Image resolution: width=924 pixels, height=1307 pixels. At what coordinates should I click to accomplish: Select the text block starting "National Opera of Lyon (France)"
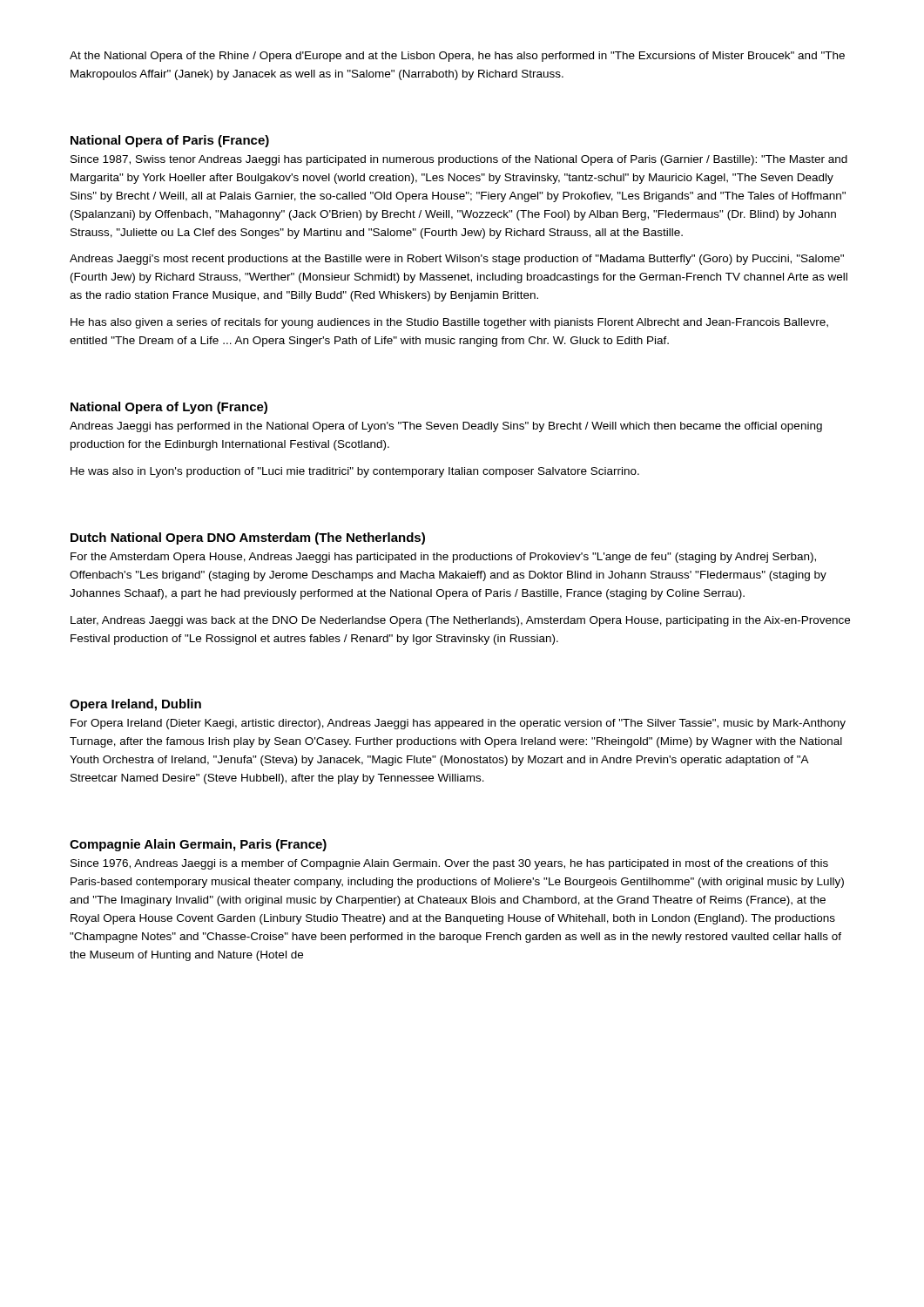click(x=169, y=407)
